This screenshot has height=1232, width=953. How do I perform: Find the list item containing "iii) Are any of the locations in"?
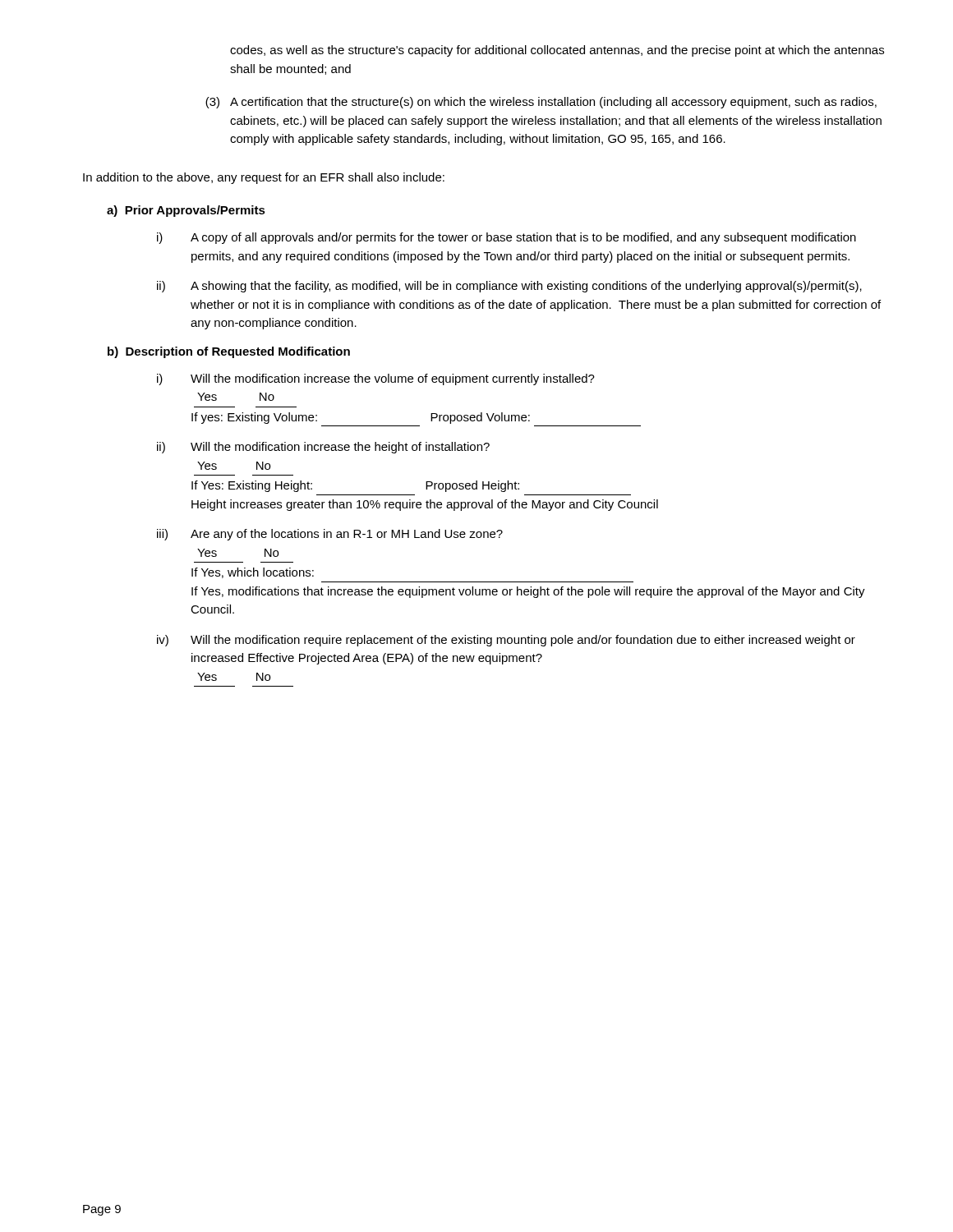tap(522, 572)
